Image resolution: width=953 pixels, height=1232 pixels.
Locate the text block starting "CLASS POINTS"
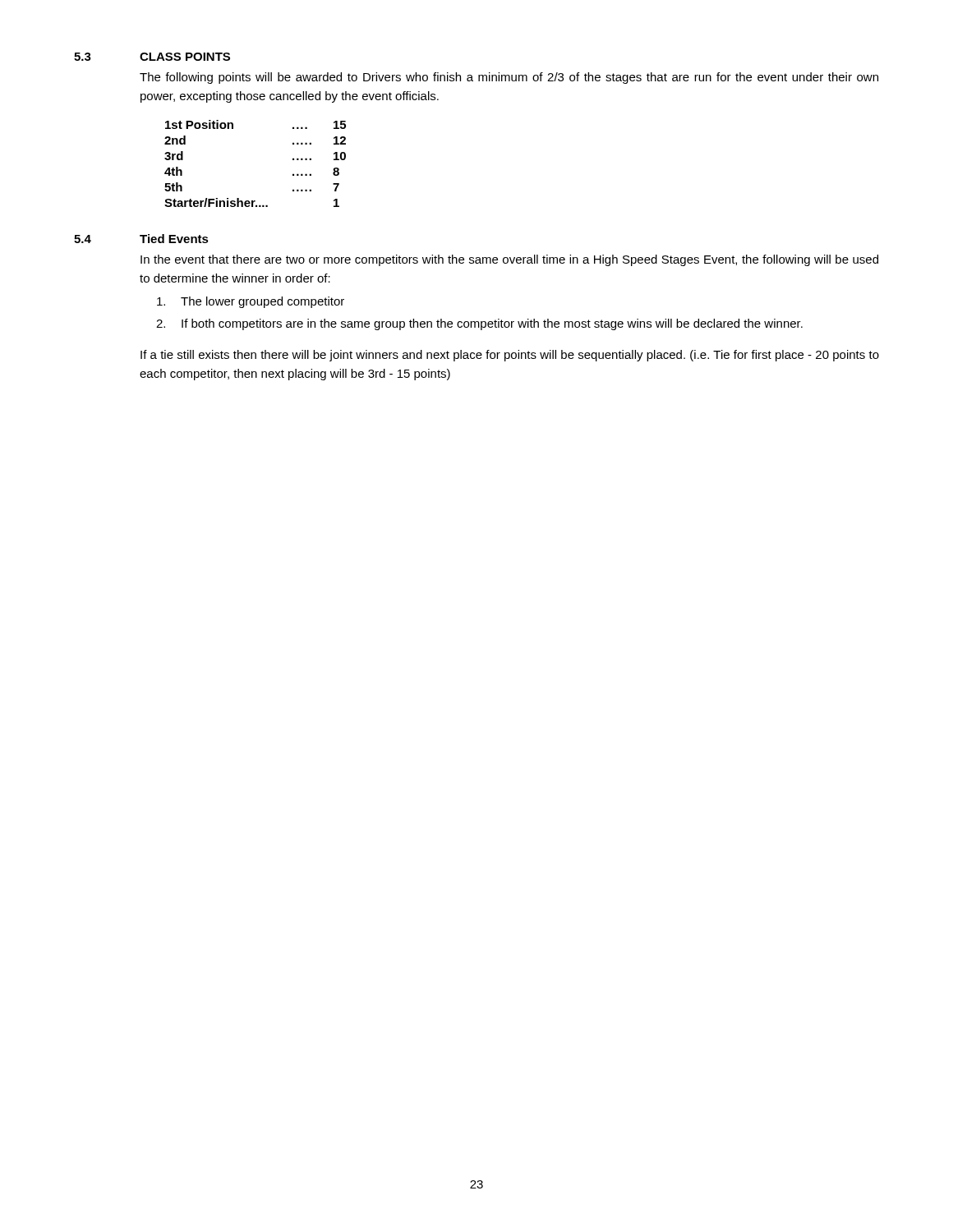[185, 56]
